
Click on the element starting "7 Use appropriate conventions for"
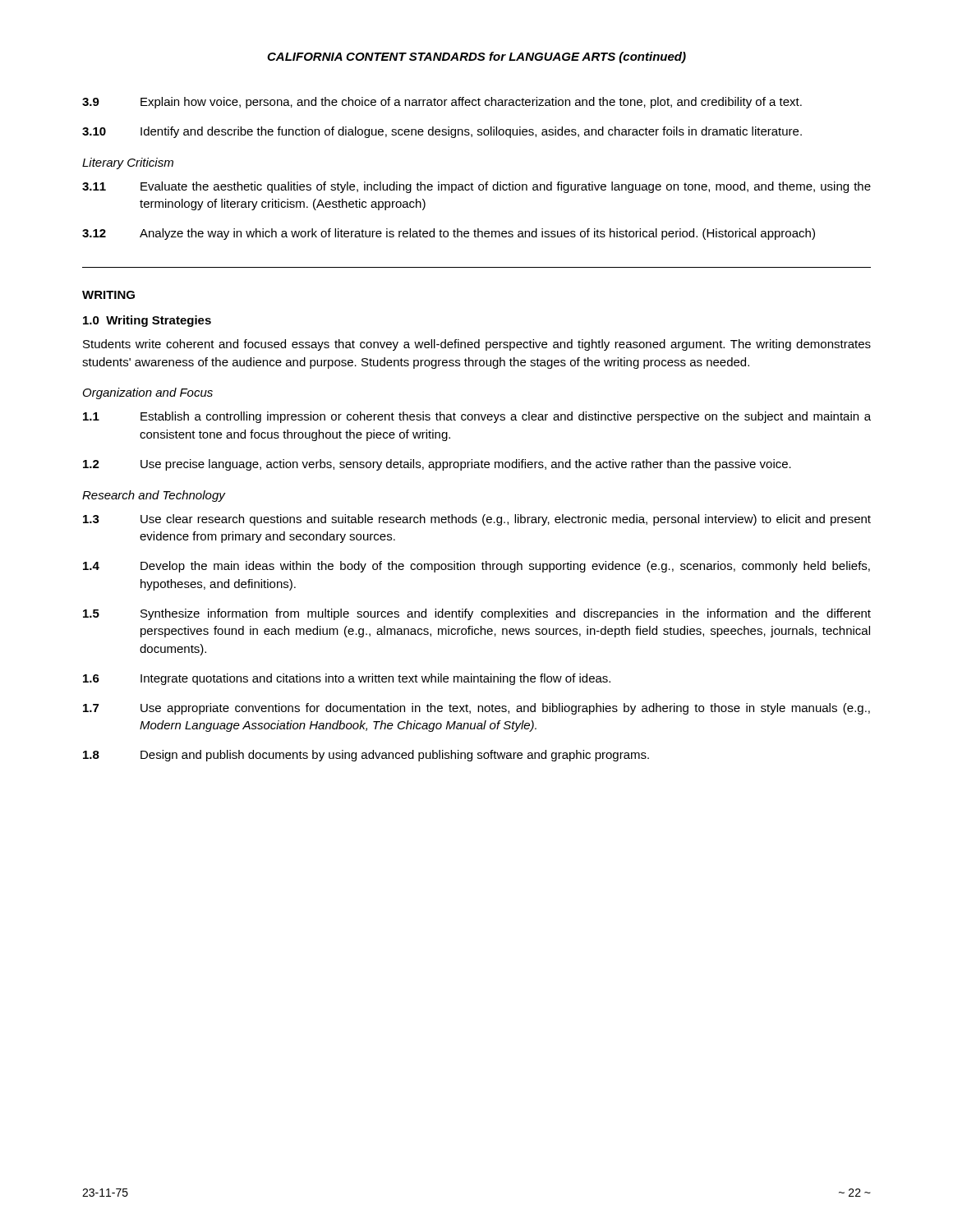click(x=476, y=716)
